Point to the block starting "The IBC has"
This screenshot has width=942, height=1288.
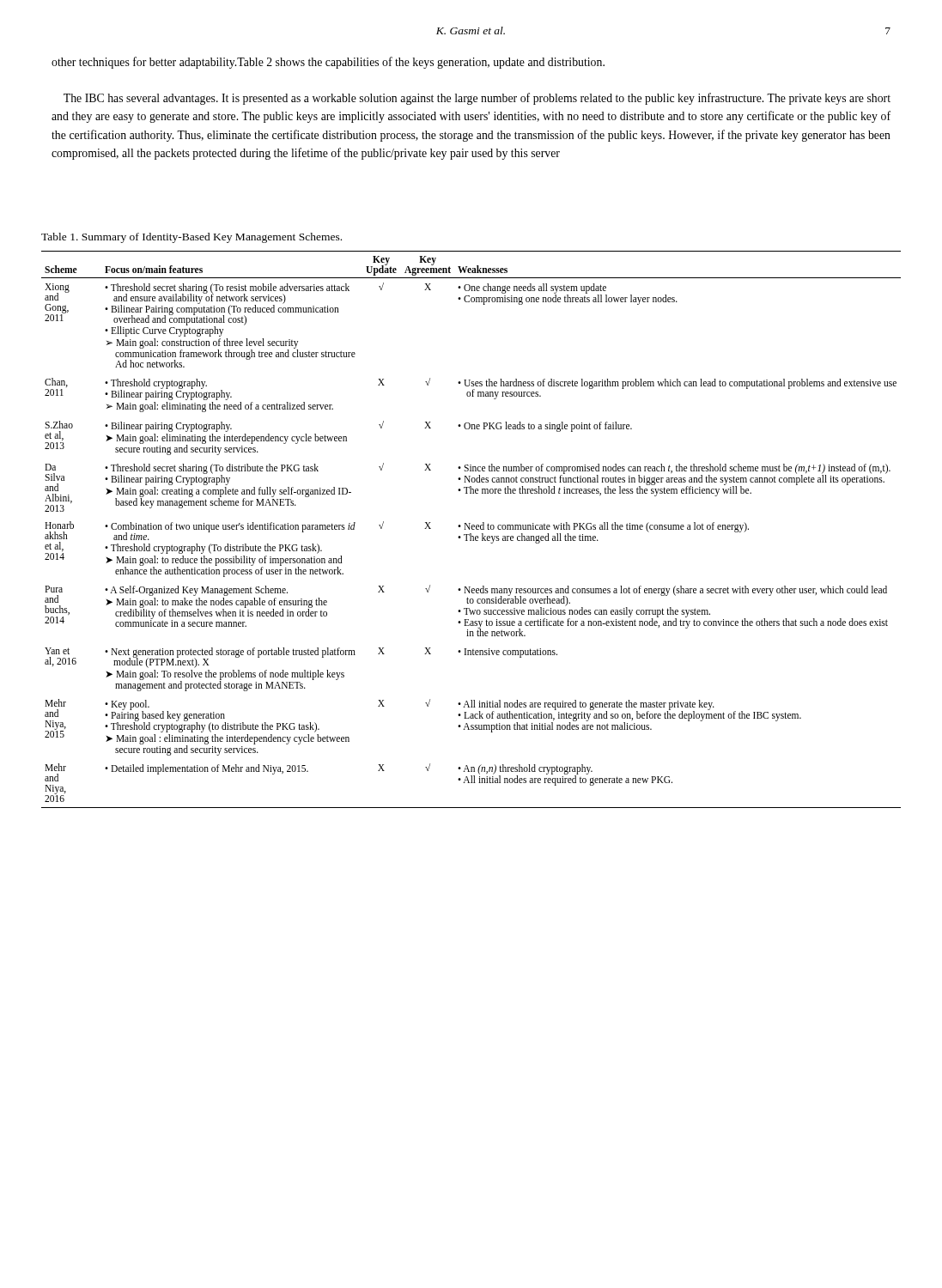coord(471,126)
